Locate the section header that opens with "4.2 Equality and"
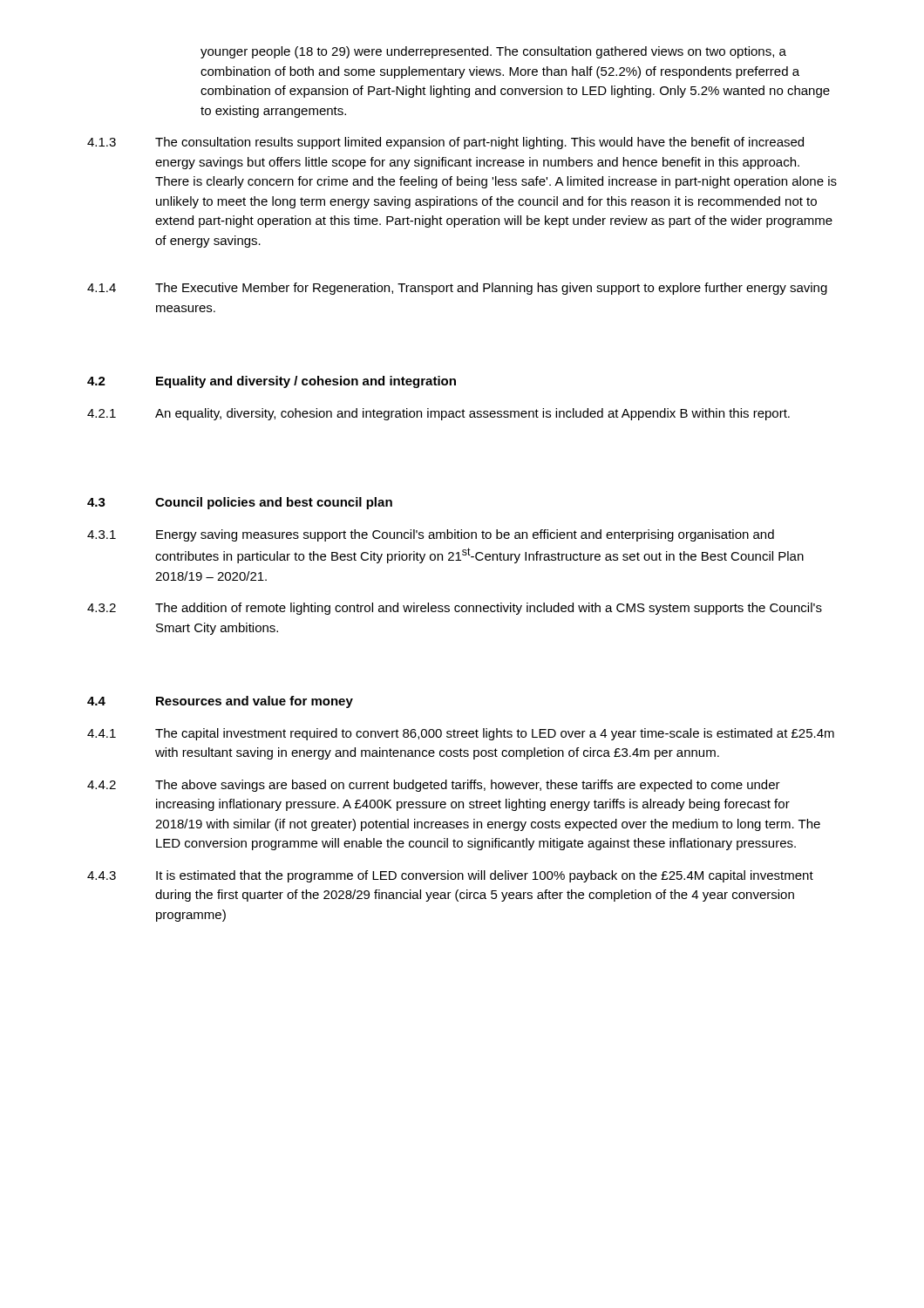Viewport: 924px width, 1308px height. 462,381
